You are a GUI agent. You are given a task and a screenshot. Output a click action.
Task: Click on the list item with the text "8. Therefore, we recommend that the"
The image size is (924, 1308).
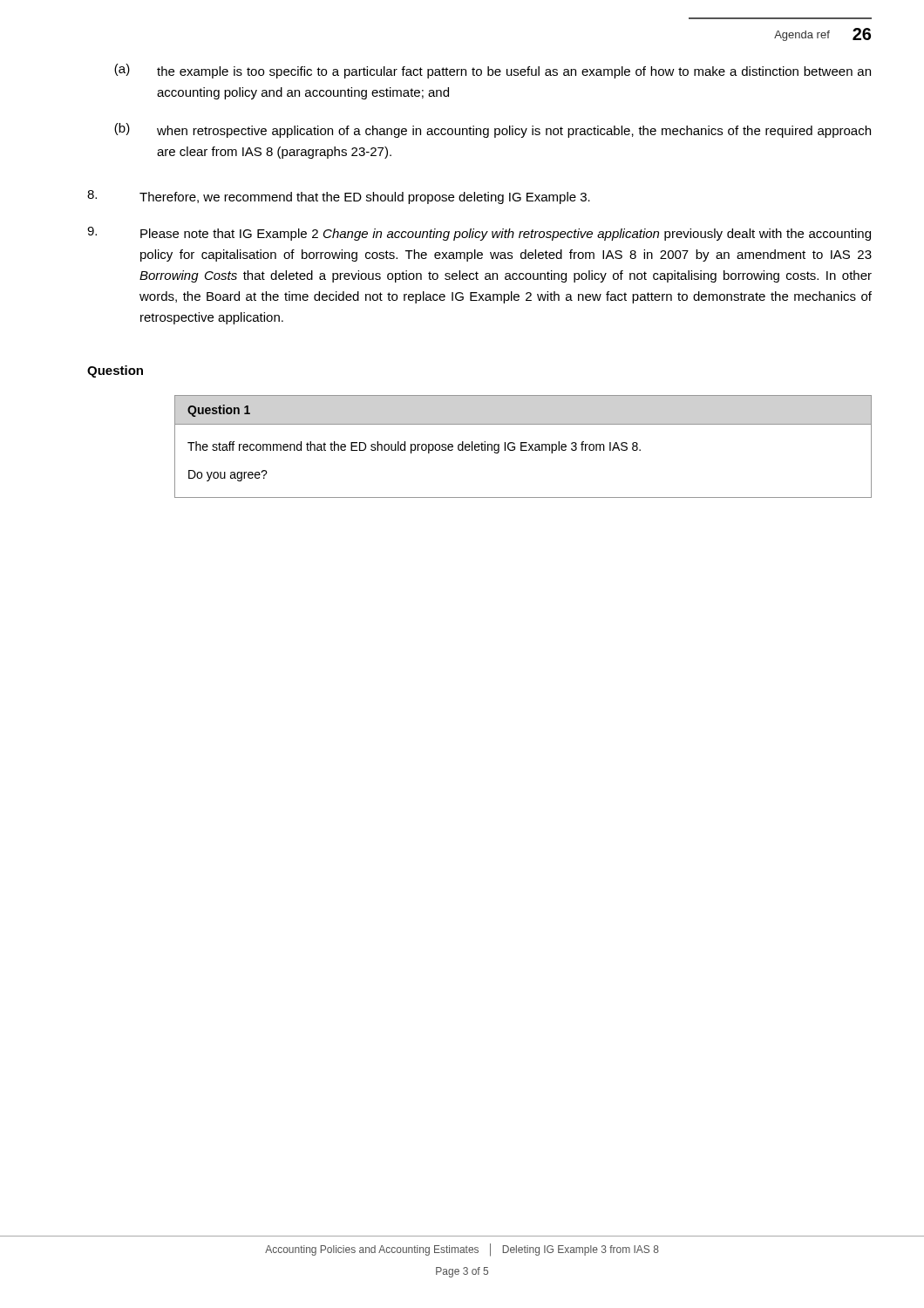[x=479, y=197]
